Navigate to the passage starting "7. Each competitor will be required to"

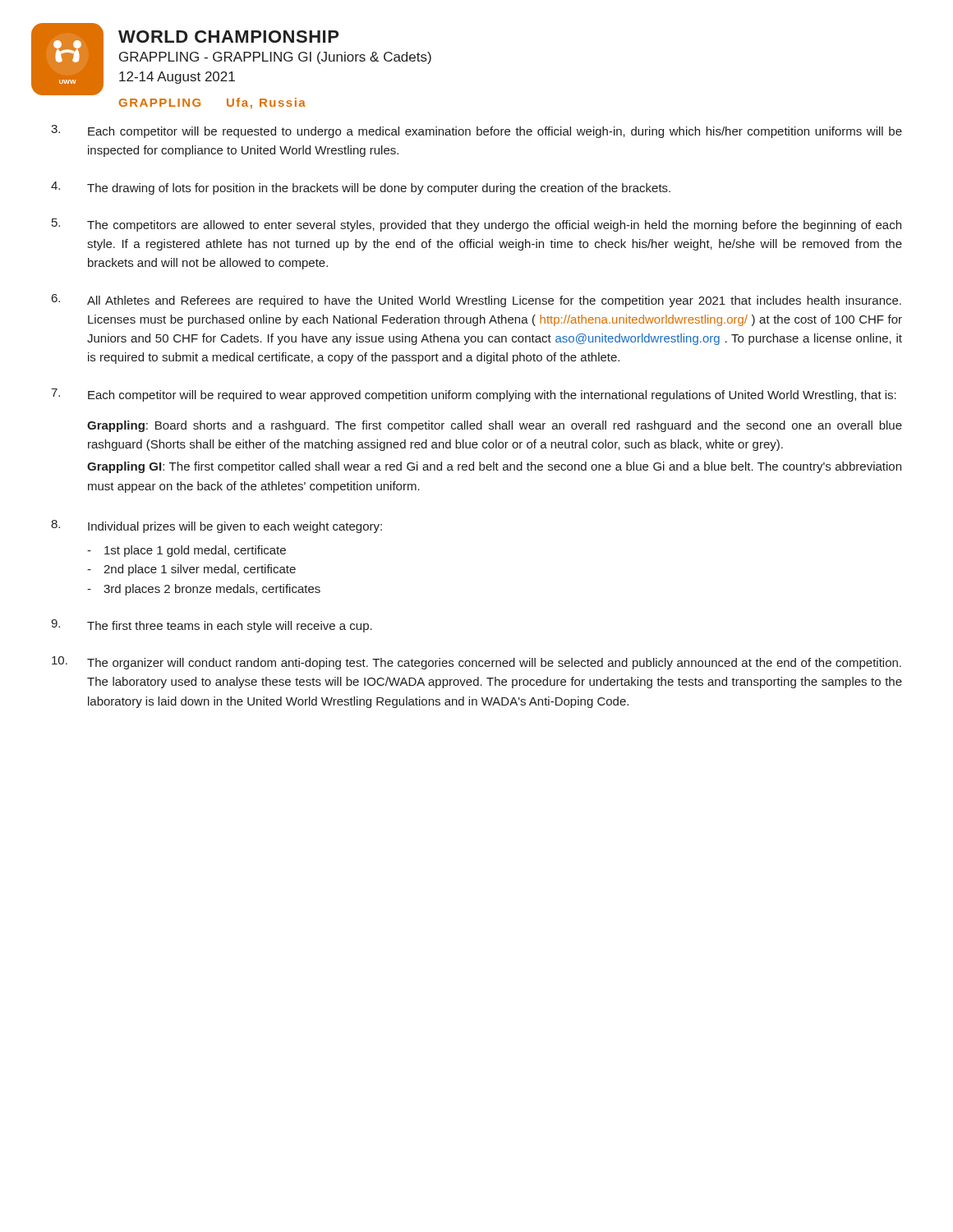[476, 442]
